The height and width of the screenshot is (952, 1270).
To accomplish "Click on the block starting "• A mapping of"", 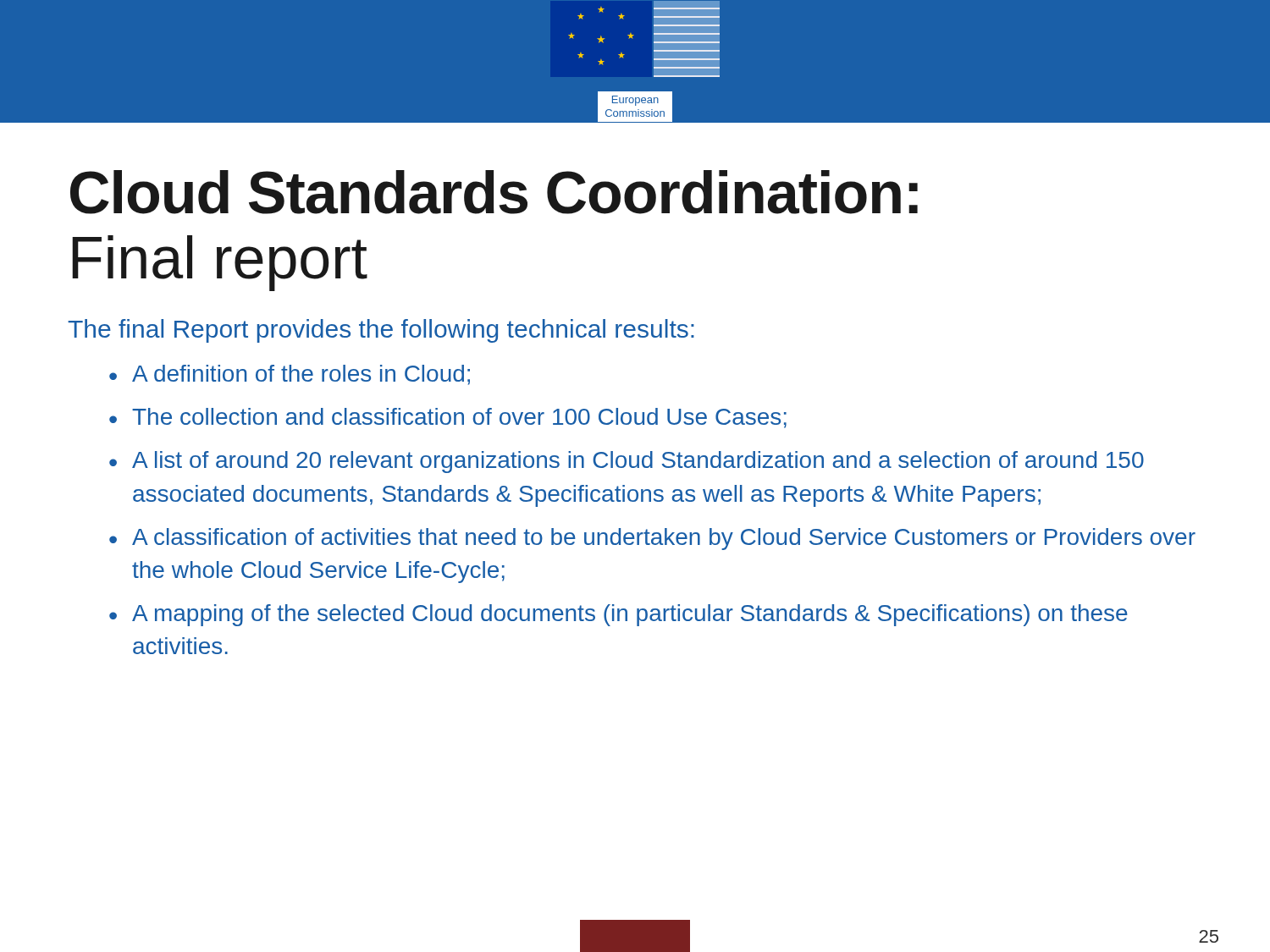I will [618, 628].
